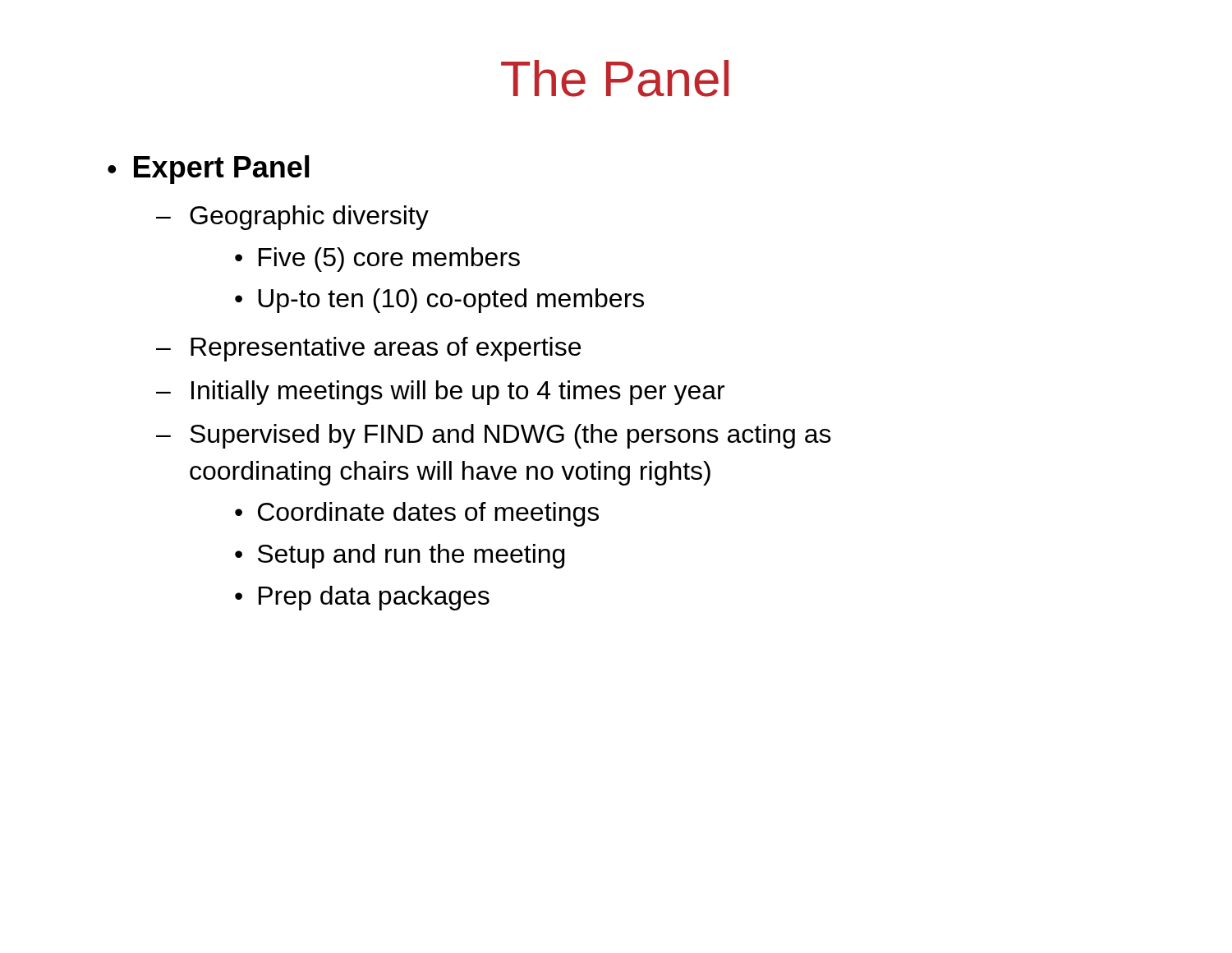
Task: Locate the text "• Expert Panel"
Action: coord(209,169)
